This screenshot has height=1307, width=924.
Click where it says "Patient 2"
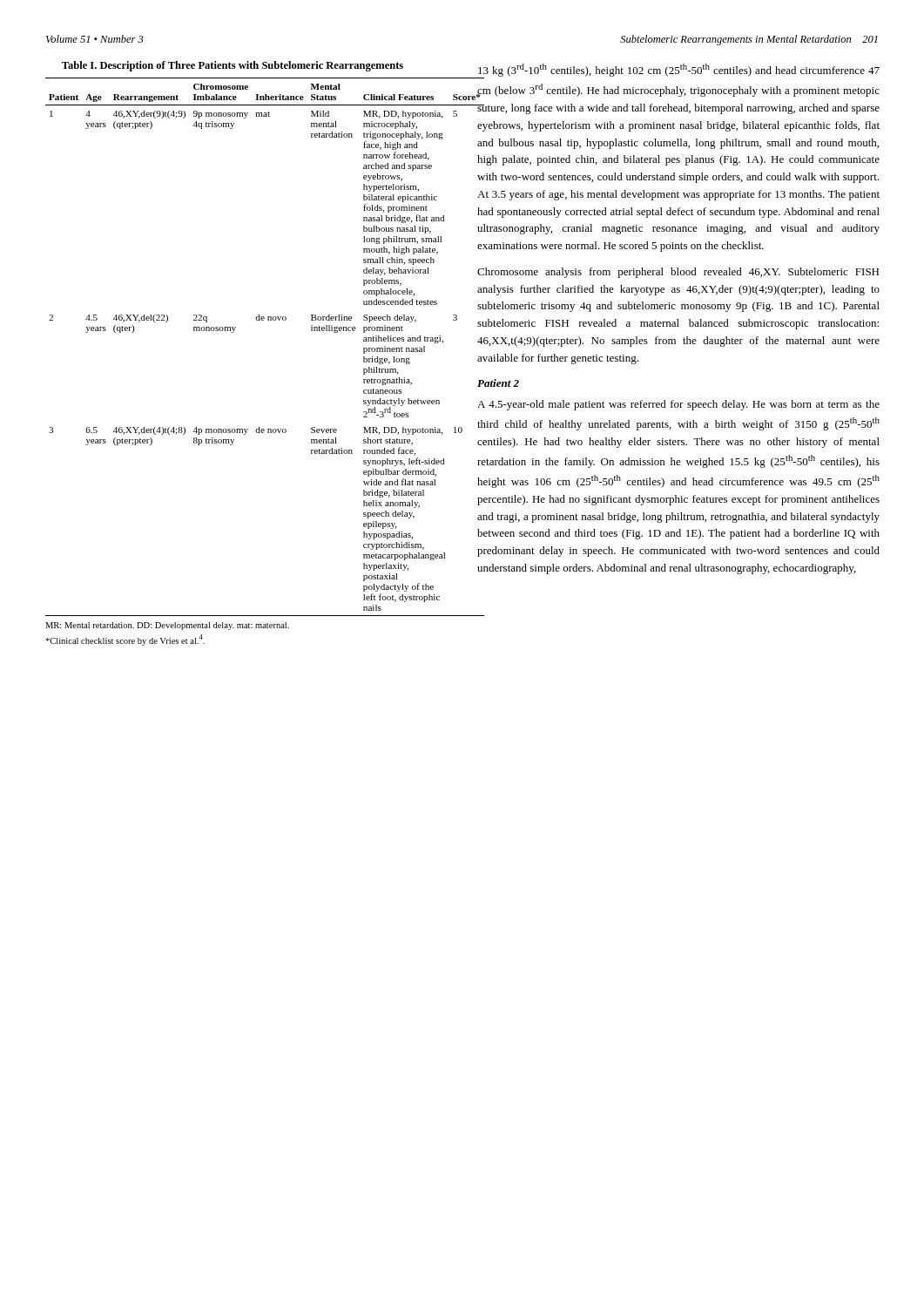[498, 383]
